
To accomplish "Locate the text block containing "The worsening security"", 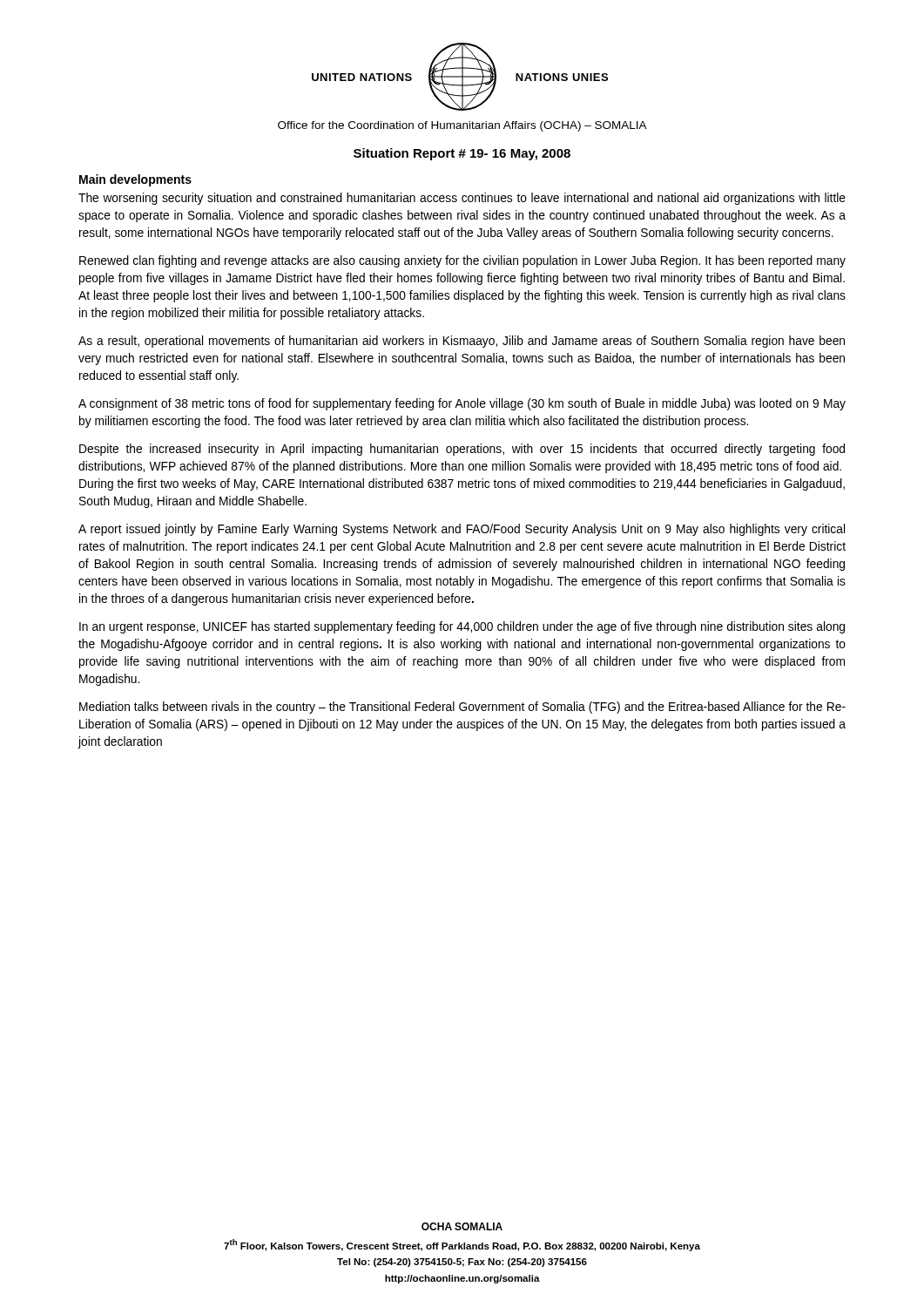I will (x=462, y=216).
